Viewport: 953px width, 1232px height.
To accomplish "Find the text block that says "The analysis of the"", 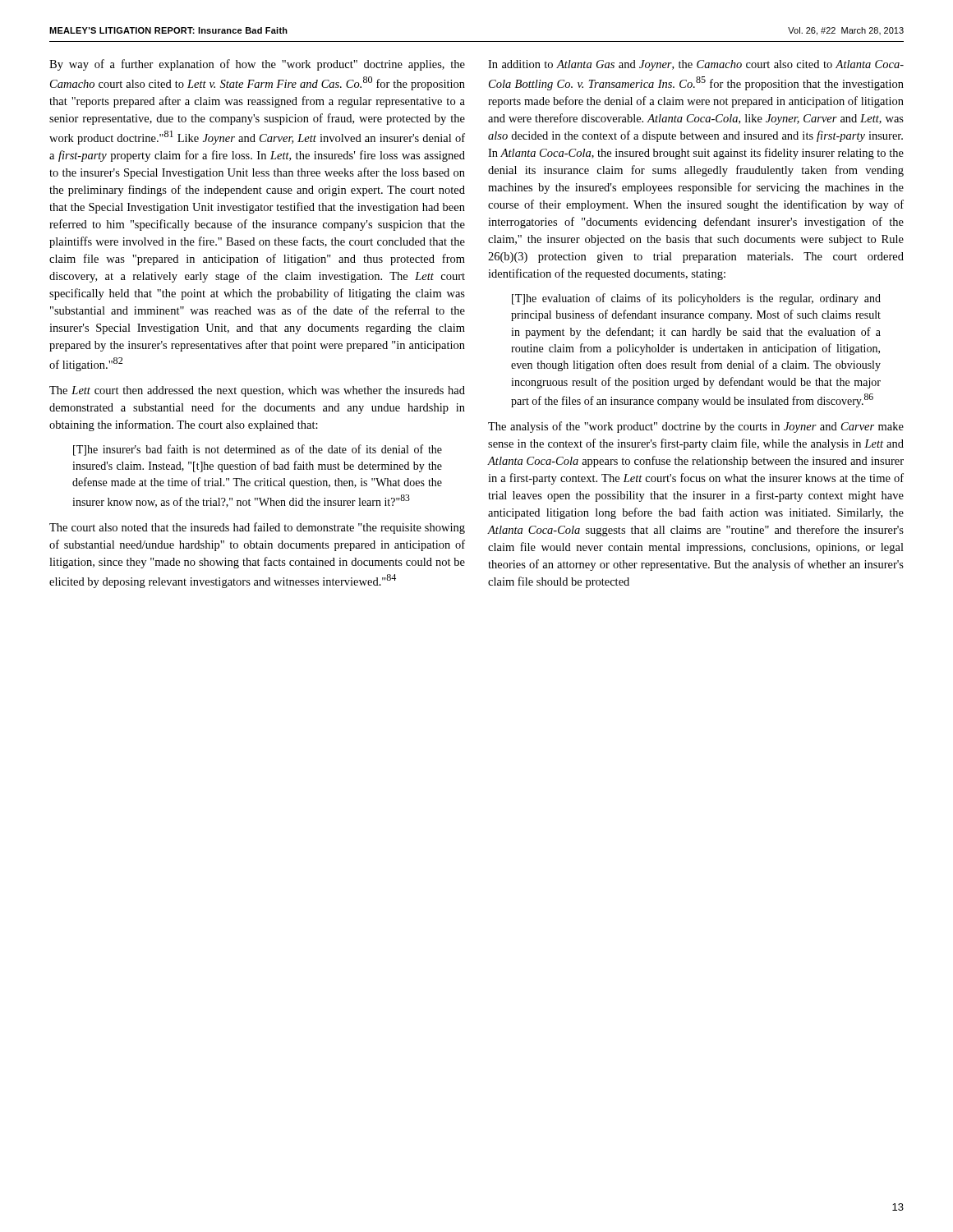I will pyautogui.click(x=696, y=504).
